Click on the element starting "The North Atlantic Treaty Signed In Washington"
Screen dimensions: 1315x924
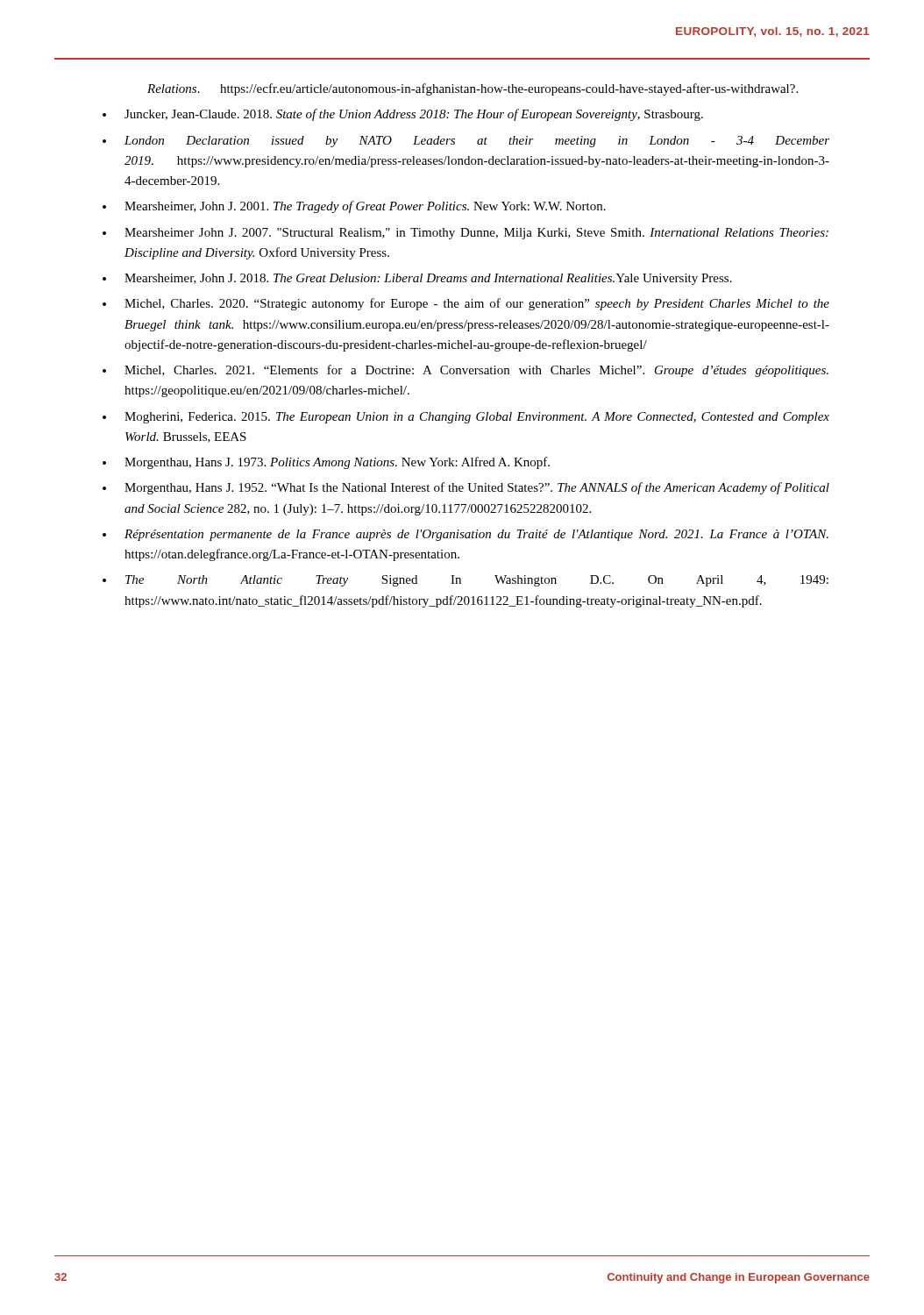click(477, 590)
